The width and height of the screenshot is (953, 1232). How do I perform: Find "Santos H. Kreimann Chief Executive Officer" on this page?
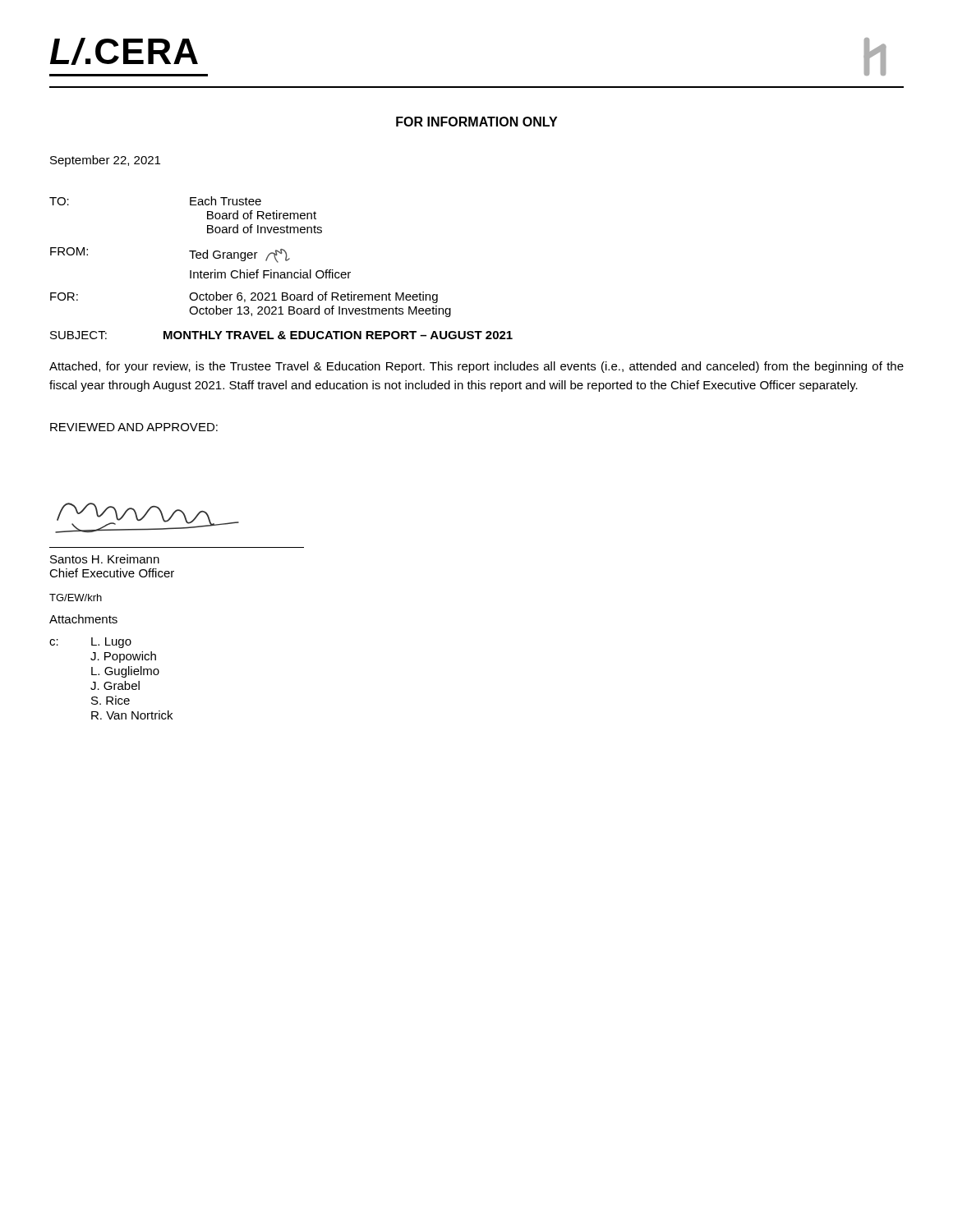(x=105, y=559)
